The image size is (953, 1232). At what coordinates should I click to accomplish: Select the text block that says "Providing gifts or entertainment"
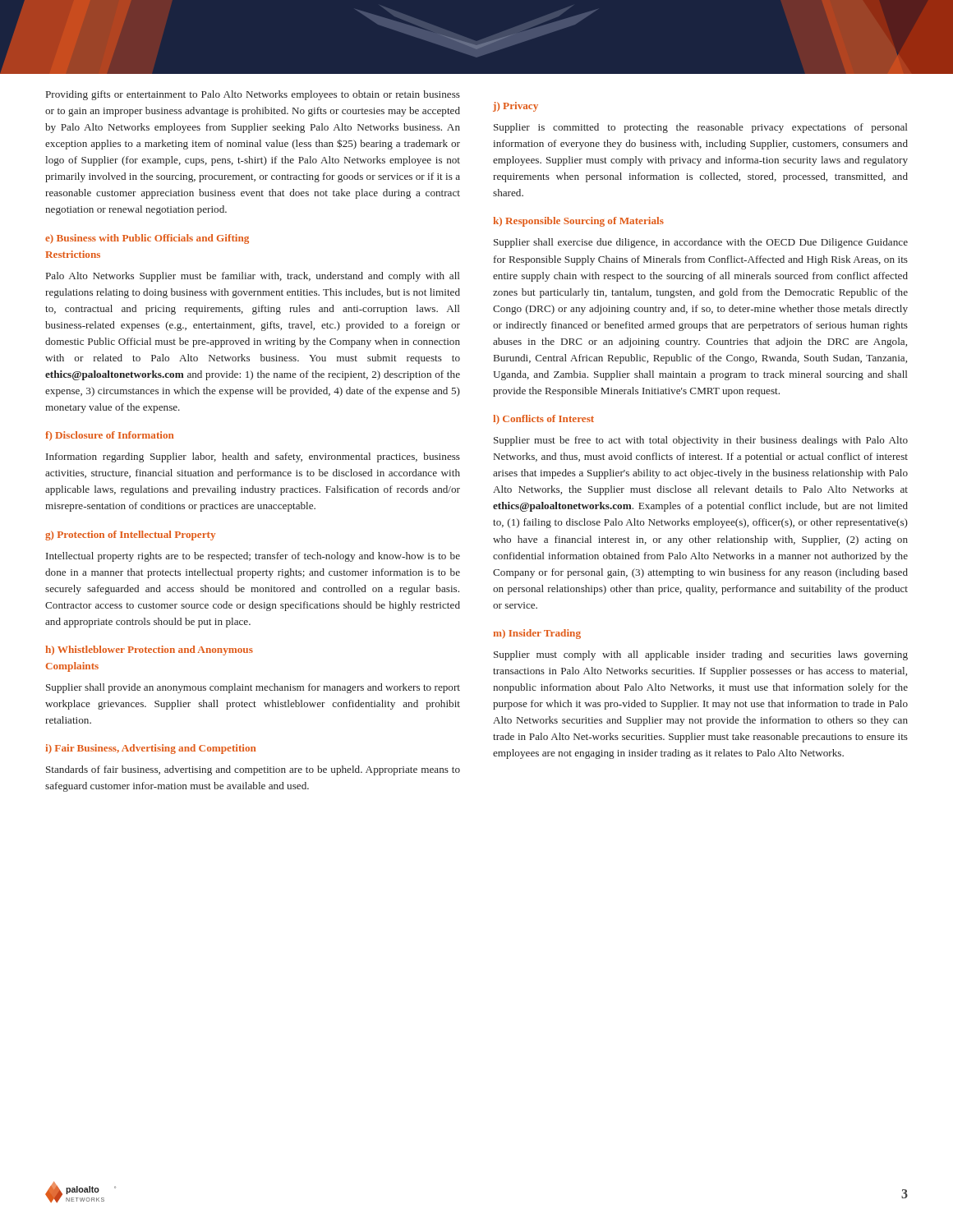[253, 152]
